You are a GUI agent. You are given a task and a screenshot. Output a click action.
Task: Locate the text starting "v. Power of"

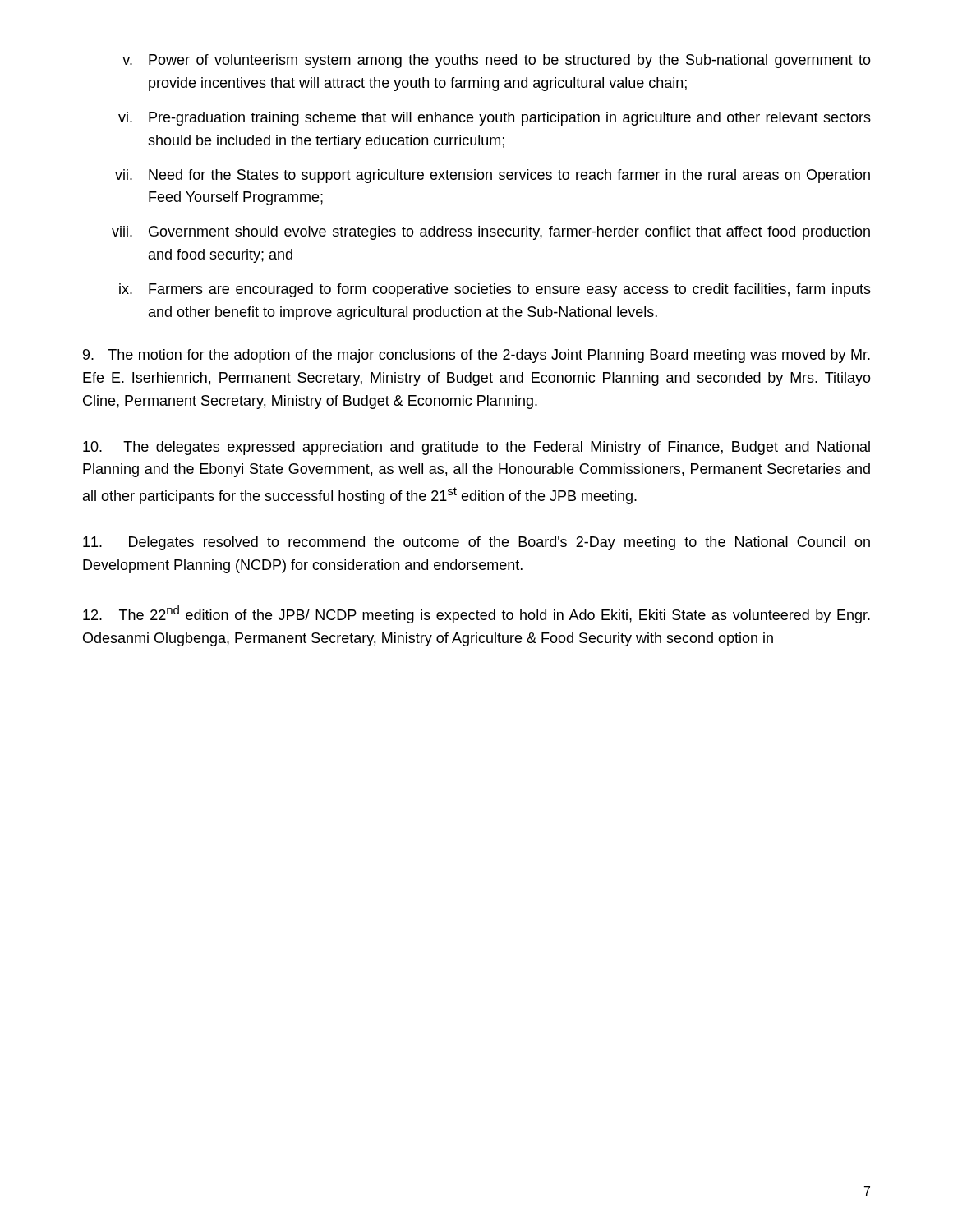476,72
